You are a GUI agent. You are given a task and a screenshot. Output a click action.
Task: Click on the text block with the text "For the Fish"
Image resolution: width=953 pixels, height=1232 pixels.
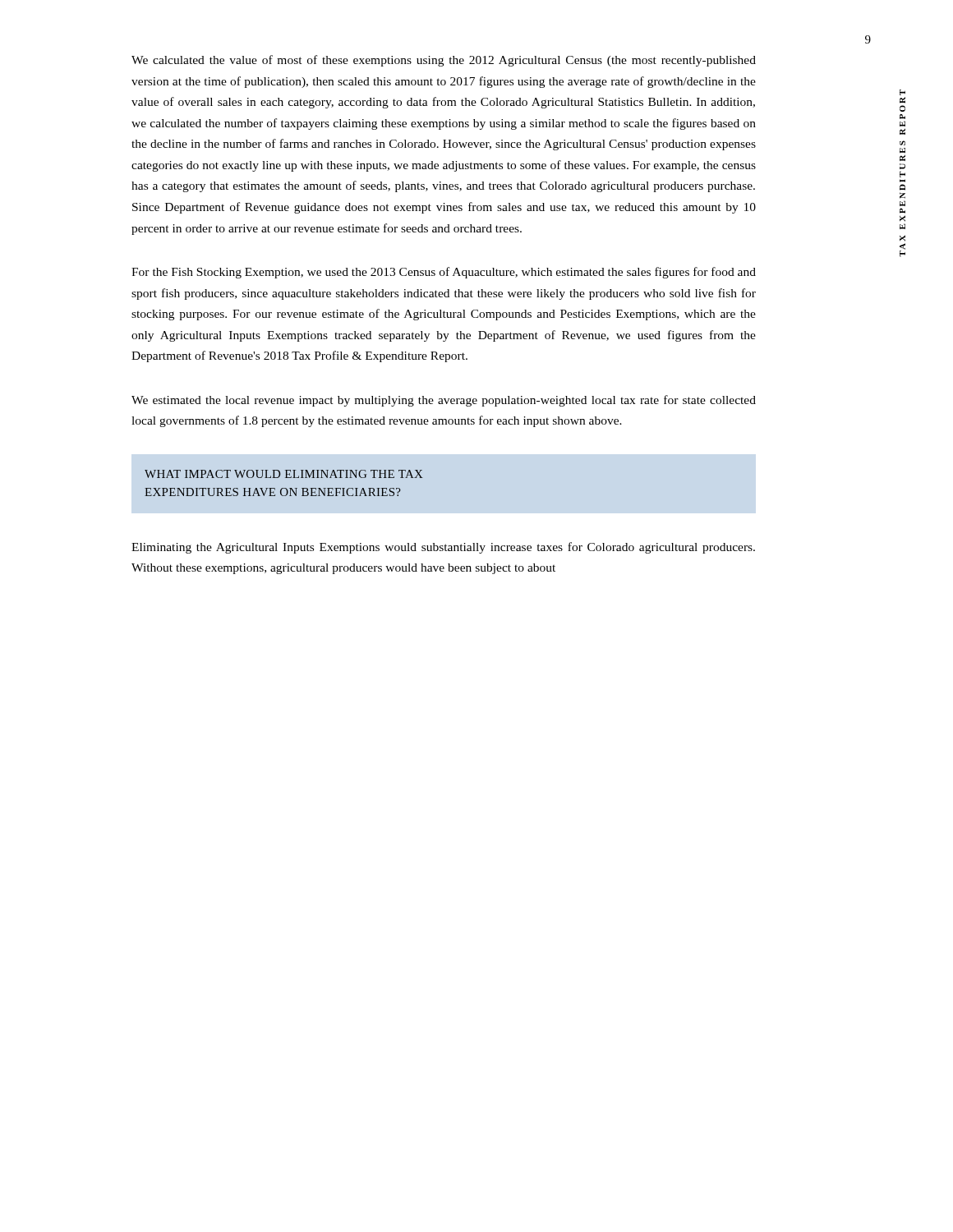pos(444,313)
